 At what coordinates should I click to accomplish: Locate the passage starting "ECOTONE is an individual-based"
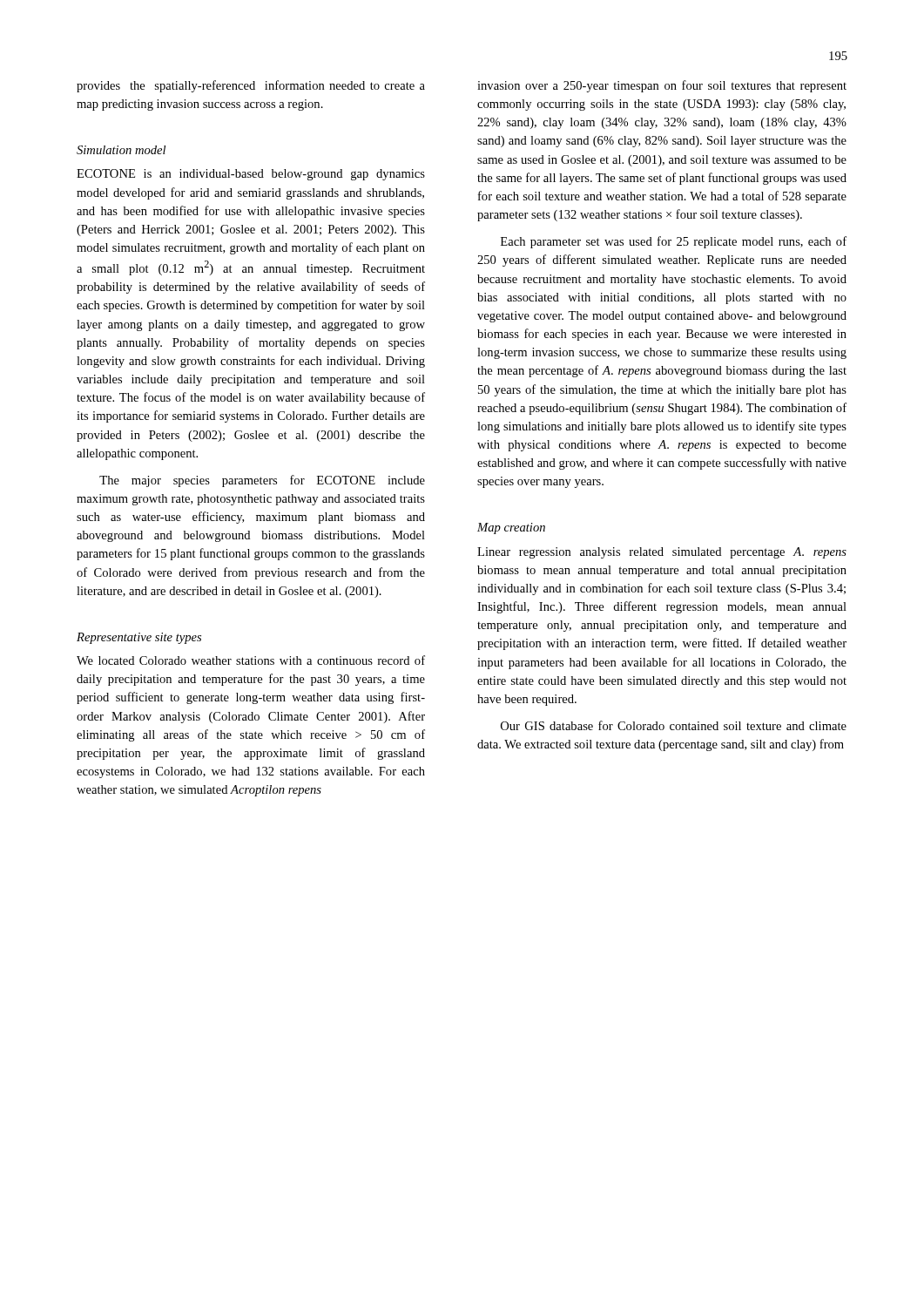(x=251, y=314)
